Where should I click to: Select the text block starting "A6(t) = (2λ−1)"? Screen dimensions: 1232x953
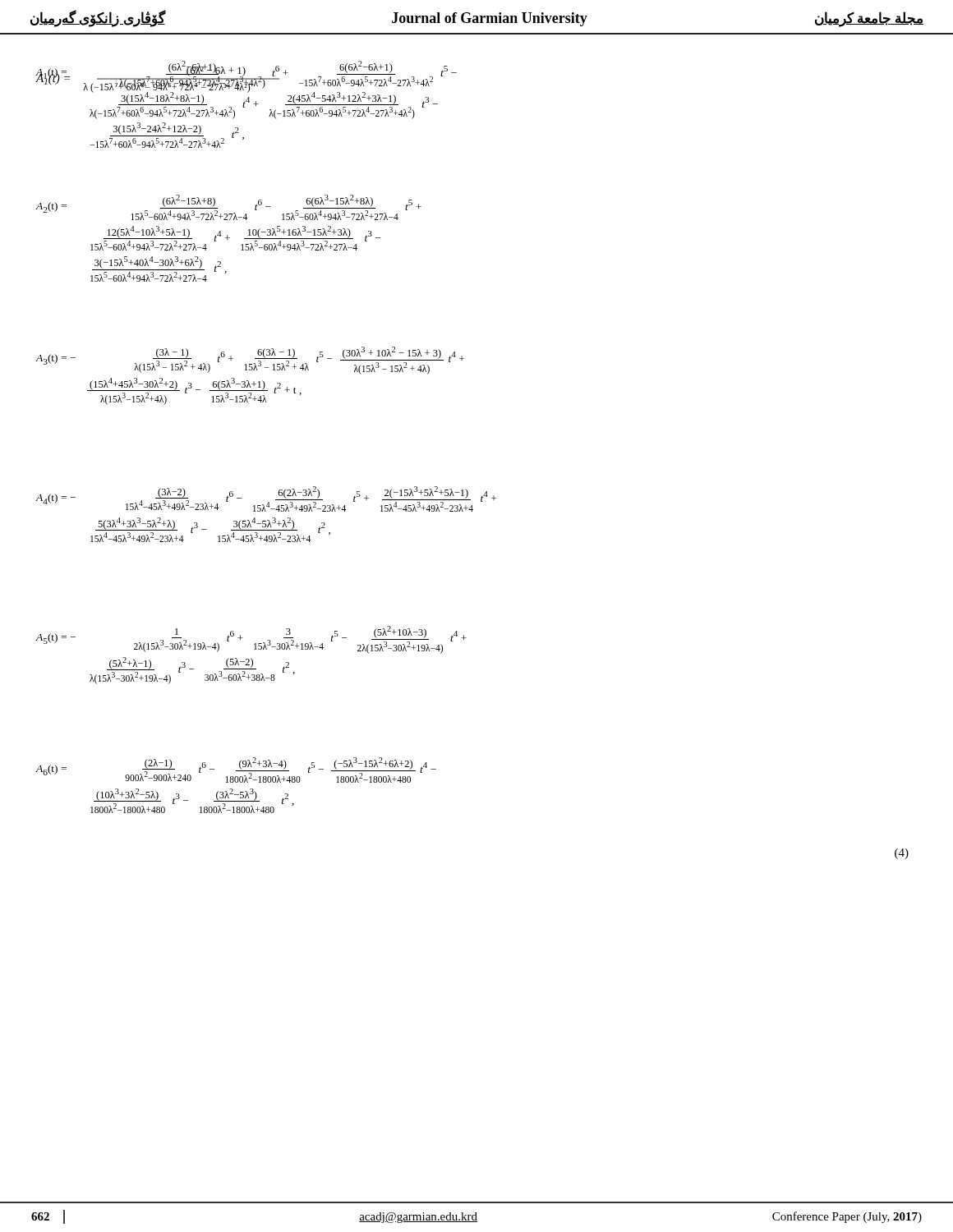[236, 770]
